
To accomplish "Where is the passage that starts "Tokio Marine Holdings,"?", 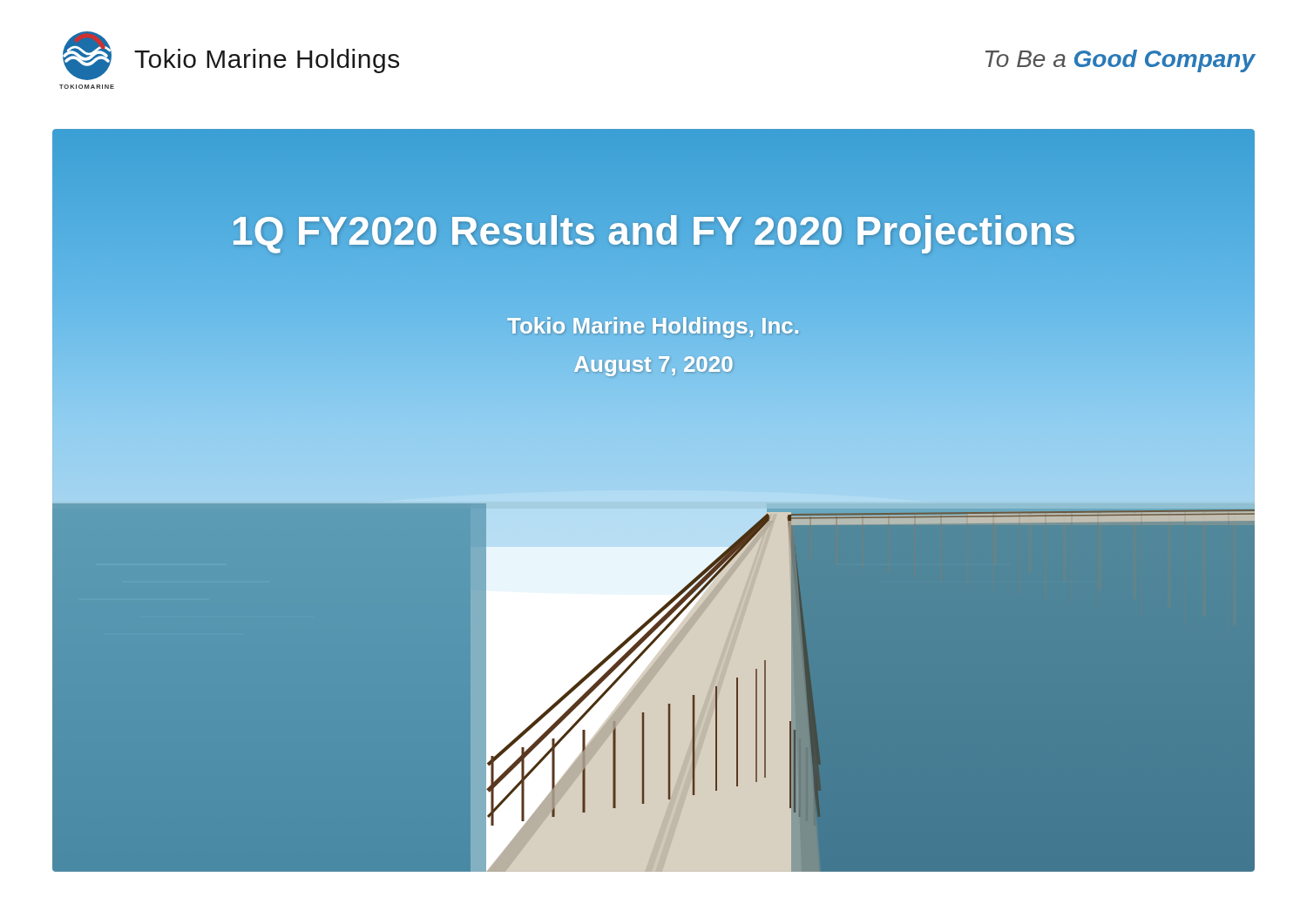I will pyautogui.click(x=654, y=345).
